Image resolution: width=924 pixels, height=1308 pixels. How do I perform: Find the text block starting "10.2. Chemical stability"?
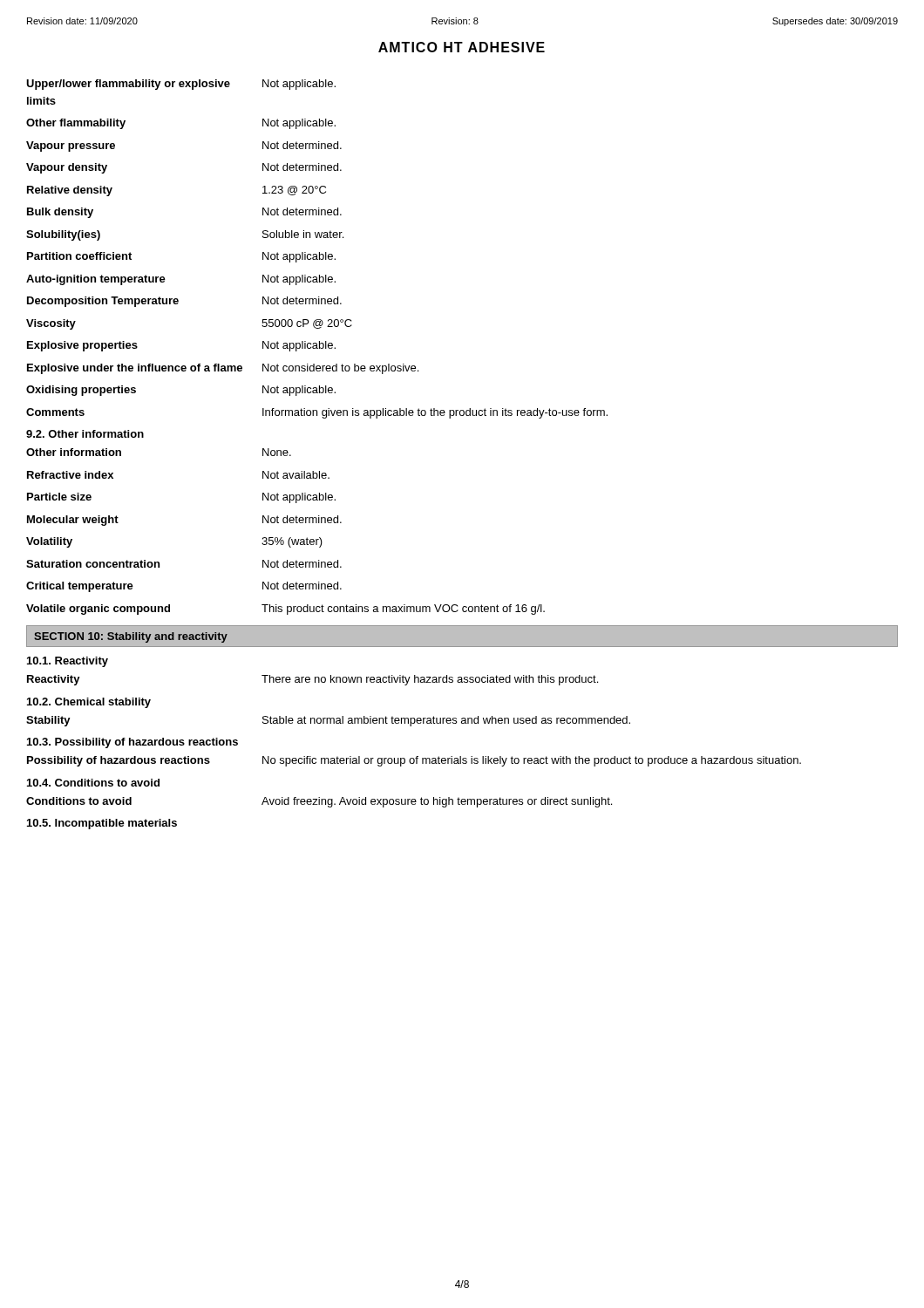[x=89, y=701]
